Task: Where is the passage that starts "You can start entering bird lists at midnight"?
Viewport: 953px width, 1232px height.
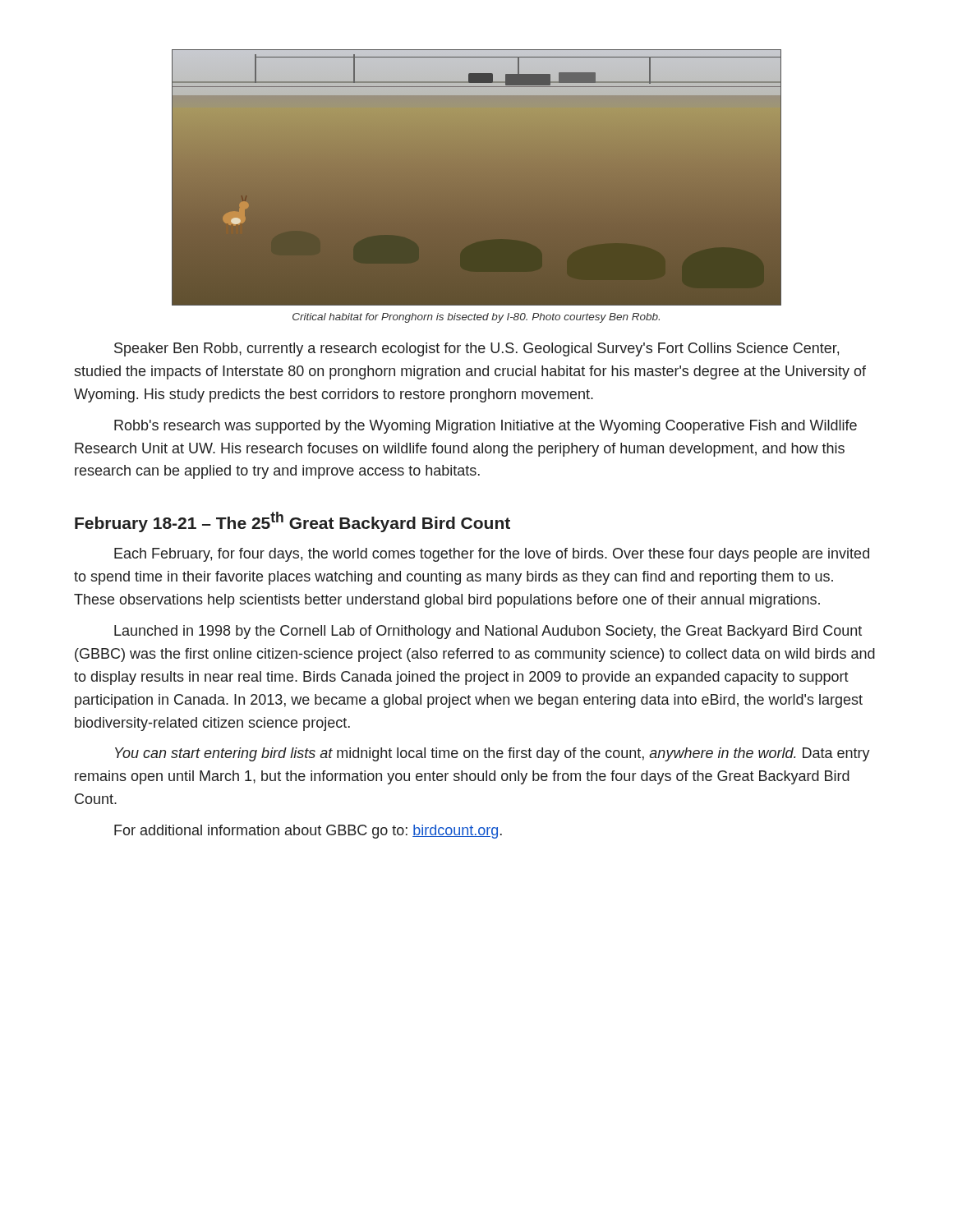Action: 476,777
